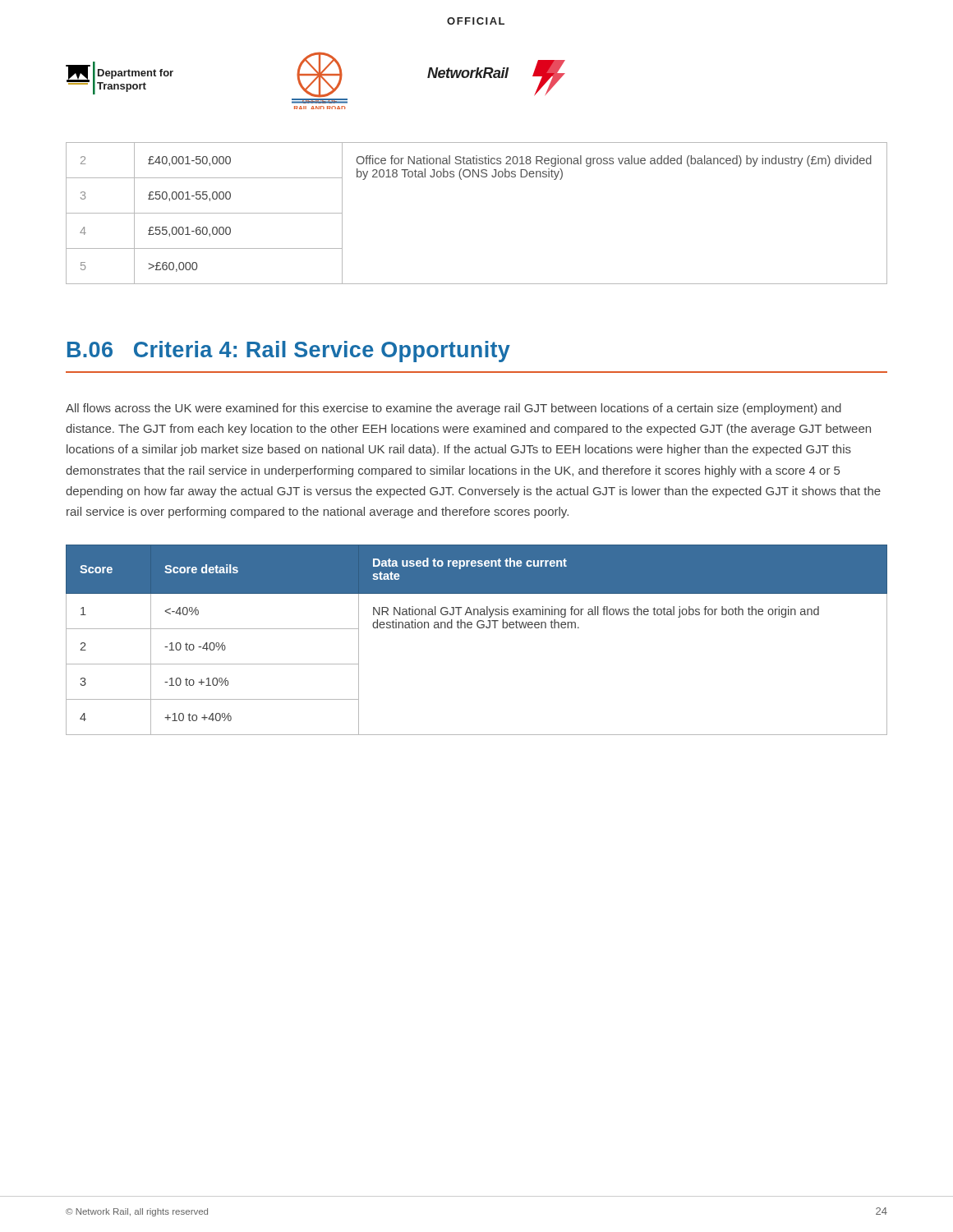Select the table that reads "Office for National"
This screenshot has height=1232, width=953.
[x=476, y=213]
